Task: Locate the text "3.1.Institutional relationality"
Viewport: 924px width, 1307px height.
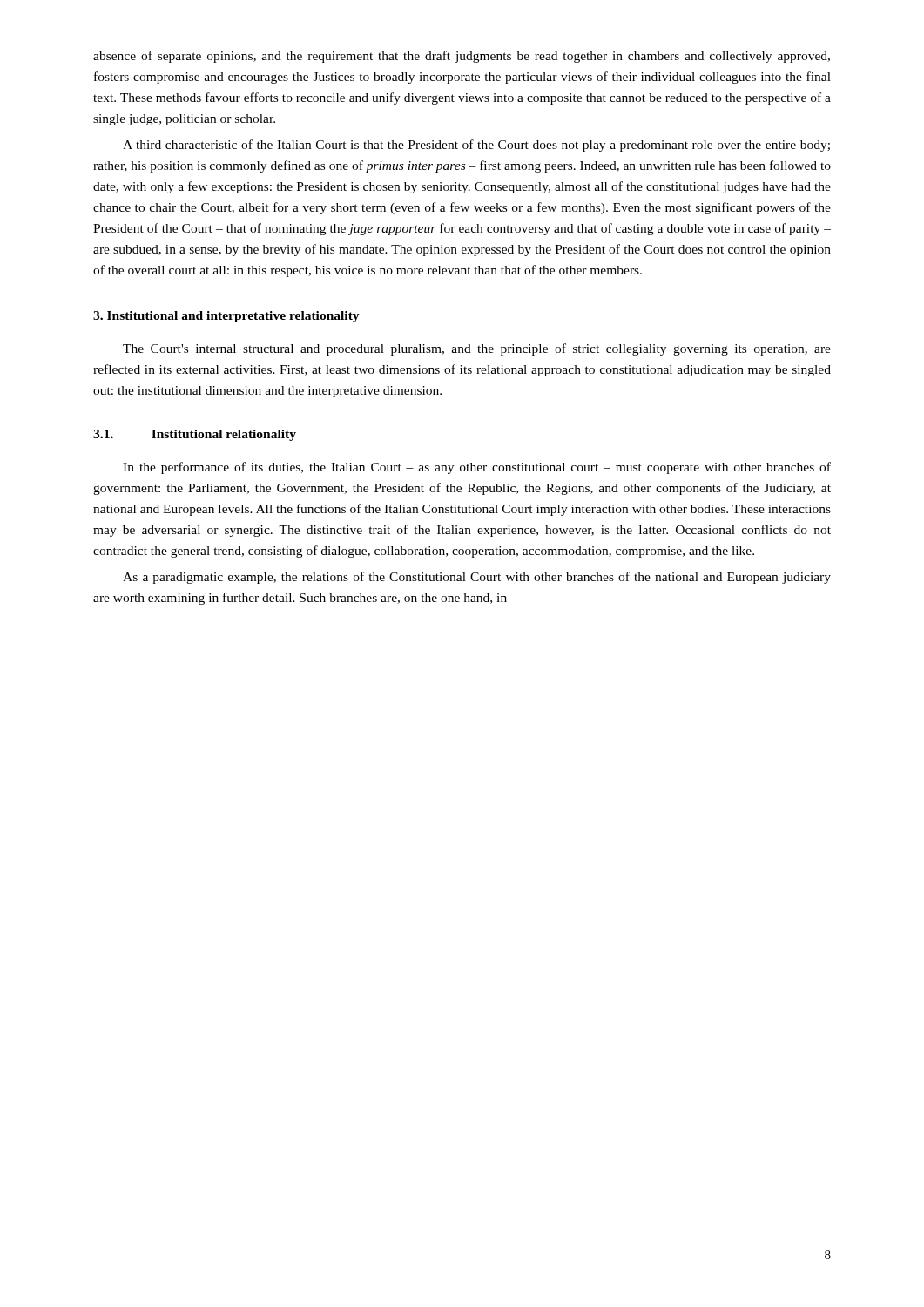Action: [x=195, y=434]
